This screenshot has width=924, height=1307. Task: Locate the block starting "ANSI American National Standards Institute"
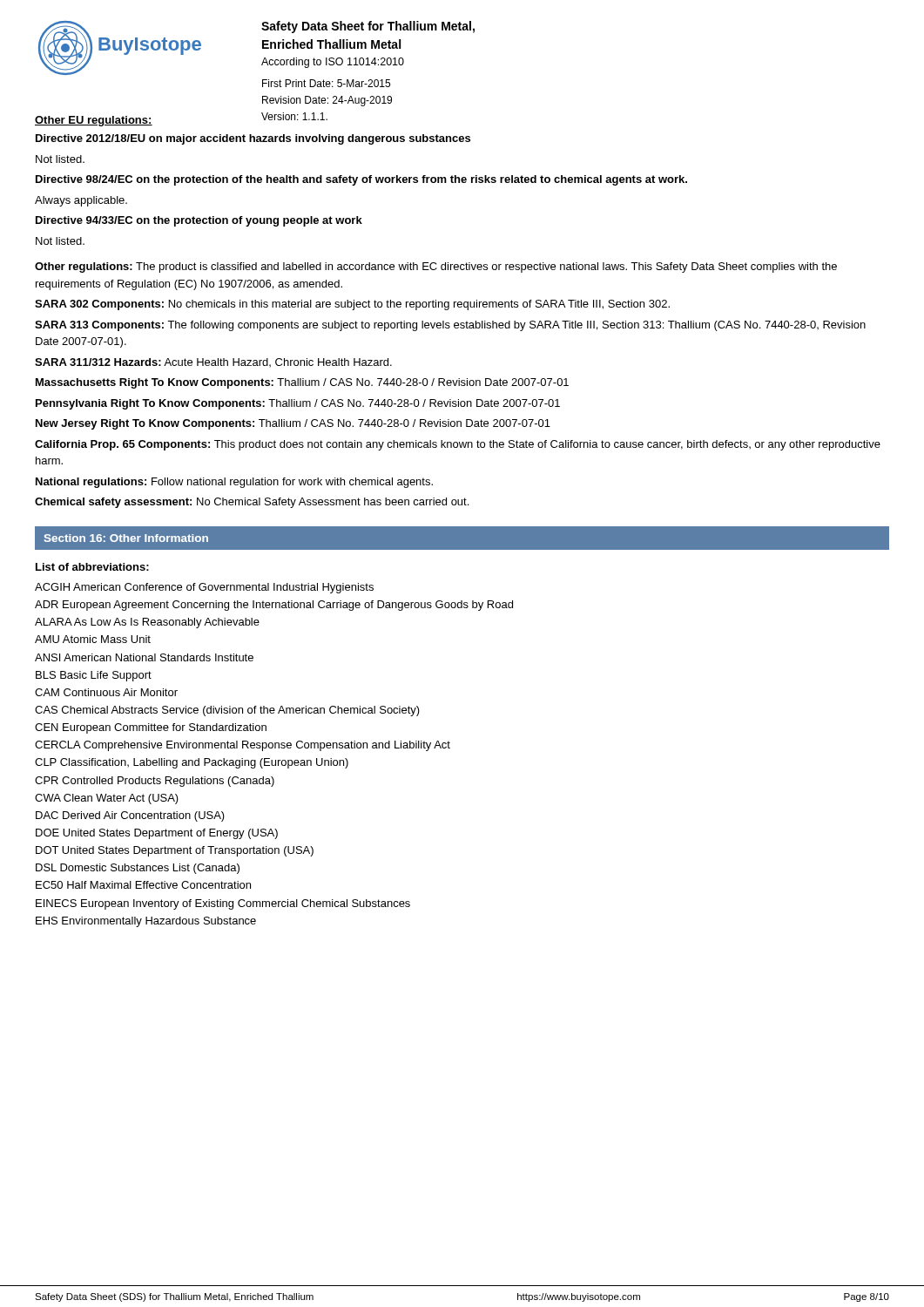coord(144,657)
